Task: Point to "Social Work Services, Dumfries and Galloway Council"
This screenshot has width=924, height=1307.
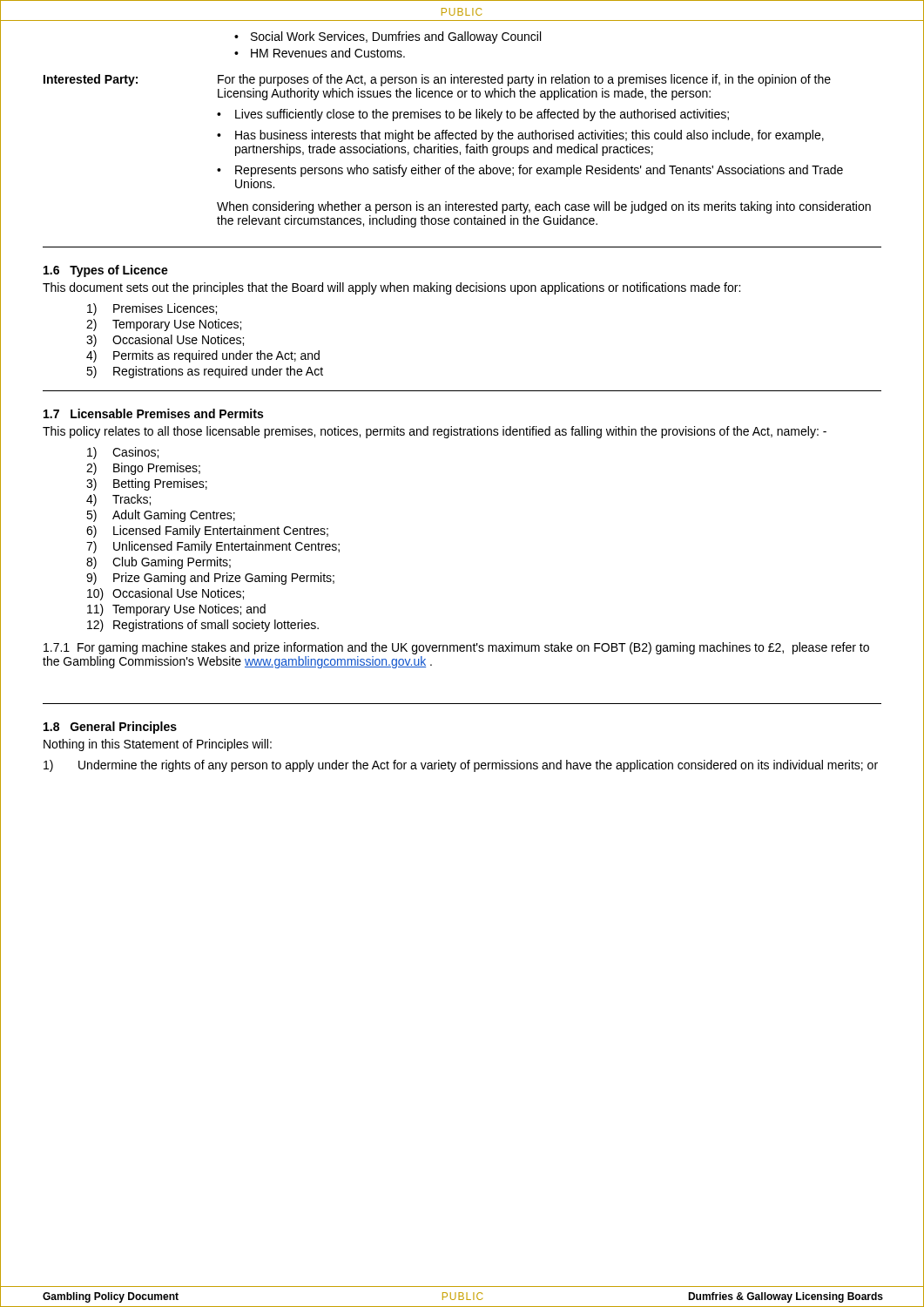Action: coord(396,37)
